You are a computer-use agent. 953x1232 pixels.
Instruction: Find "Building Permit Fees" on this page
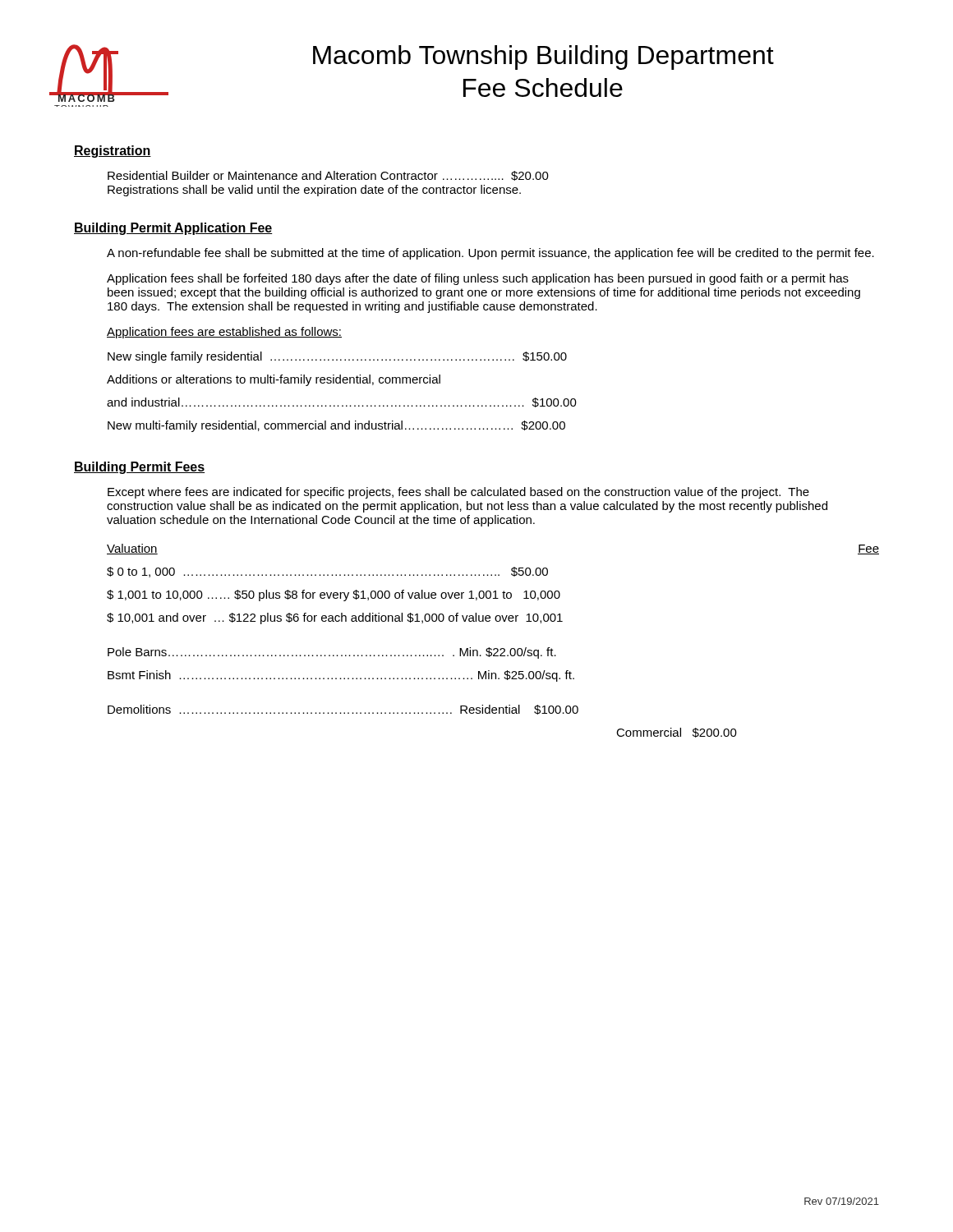[x=139, y=467]
